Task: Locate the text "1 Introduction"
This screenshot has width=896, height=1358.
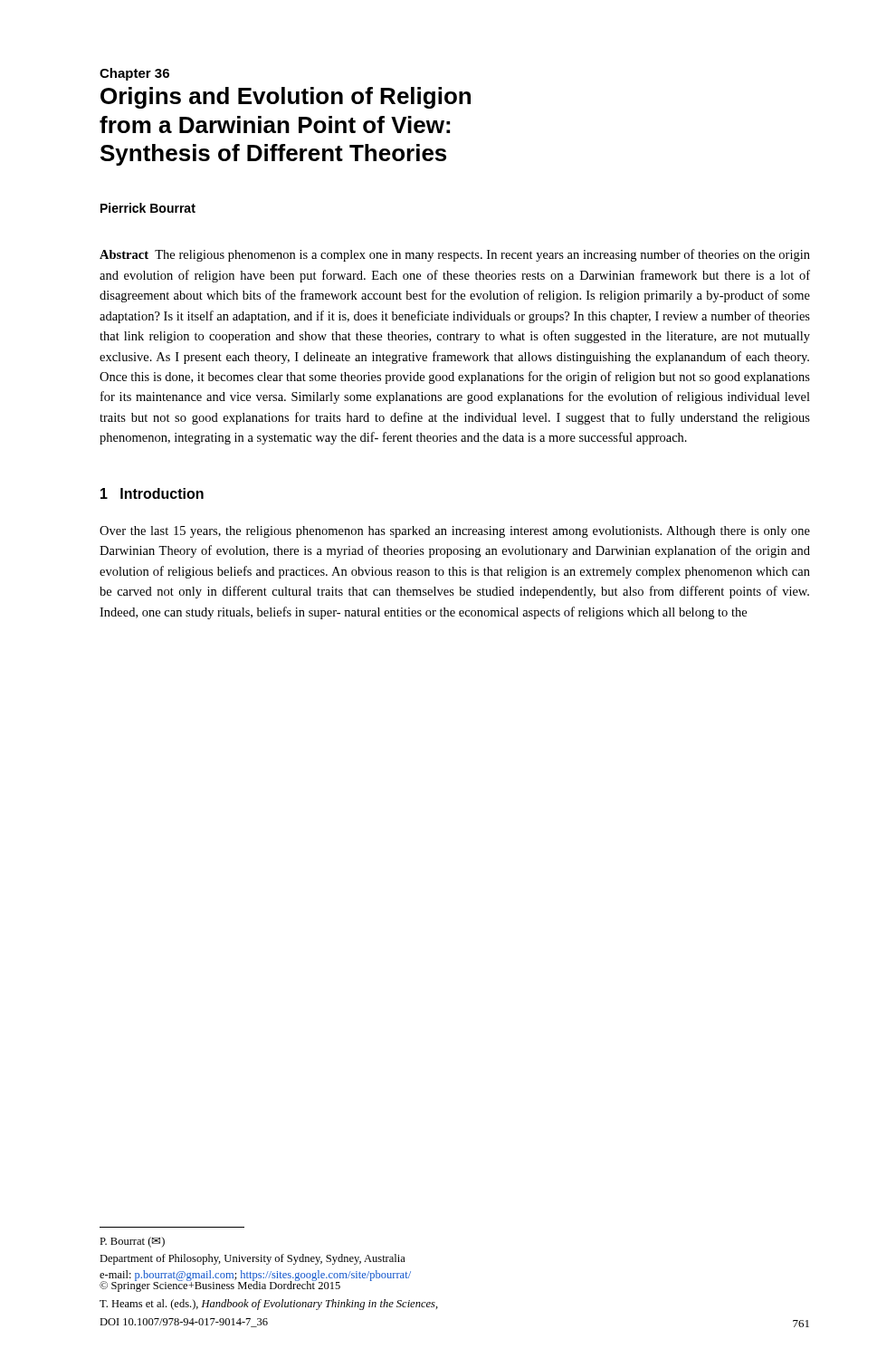Action: pos(152,493)
